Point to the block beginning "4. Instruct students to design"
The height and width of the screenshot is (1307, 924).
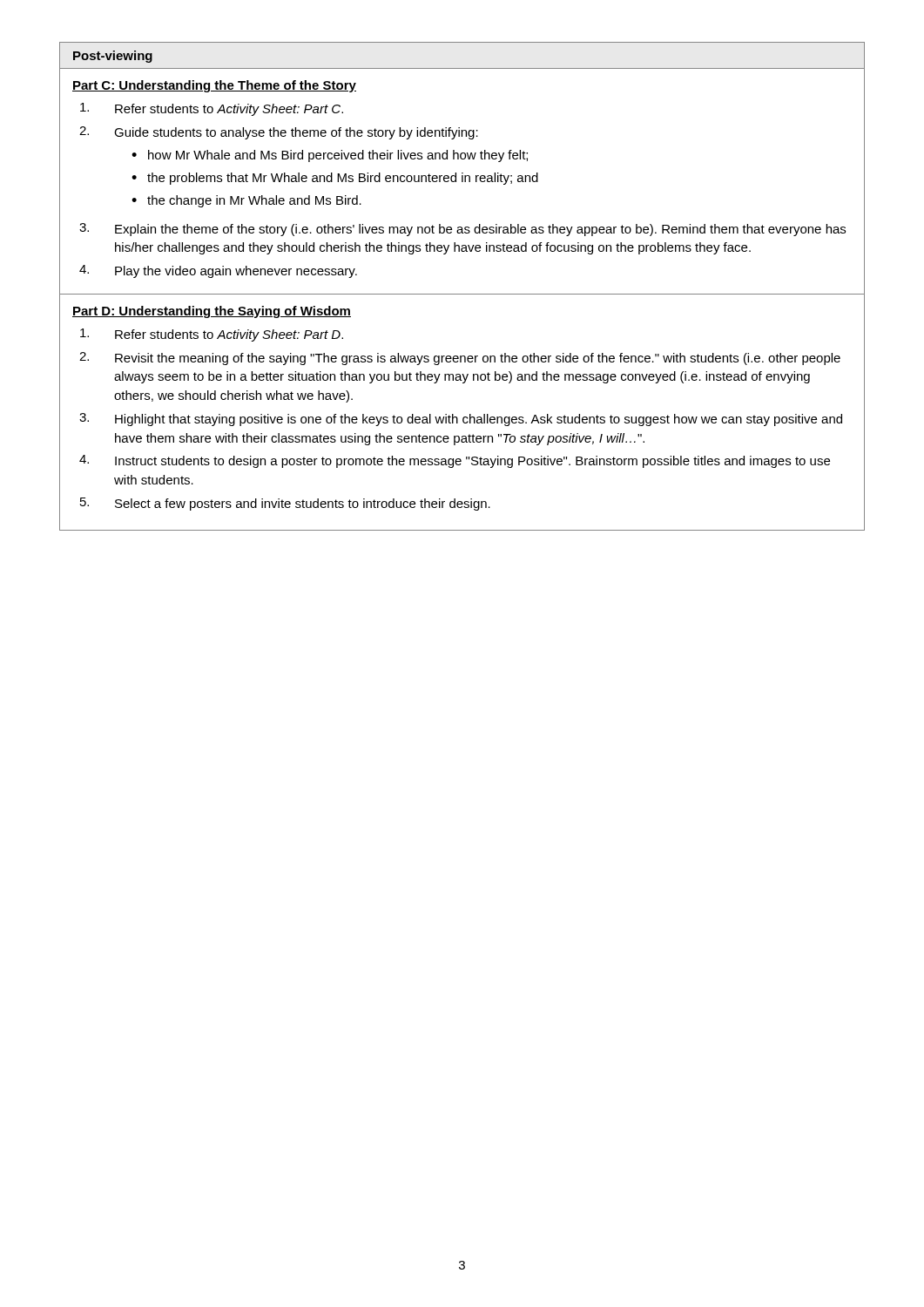point(462,471)
